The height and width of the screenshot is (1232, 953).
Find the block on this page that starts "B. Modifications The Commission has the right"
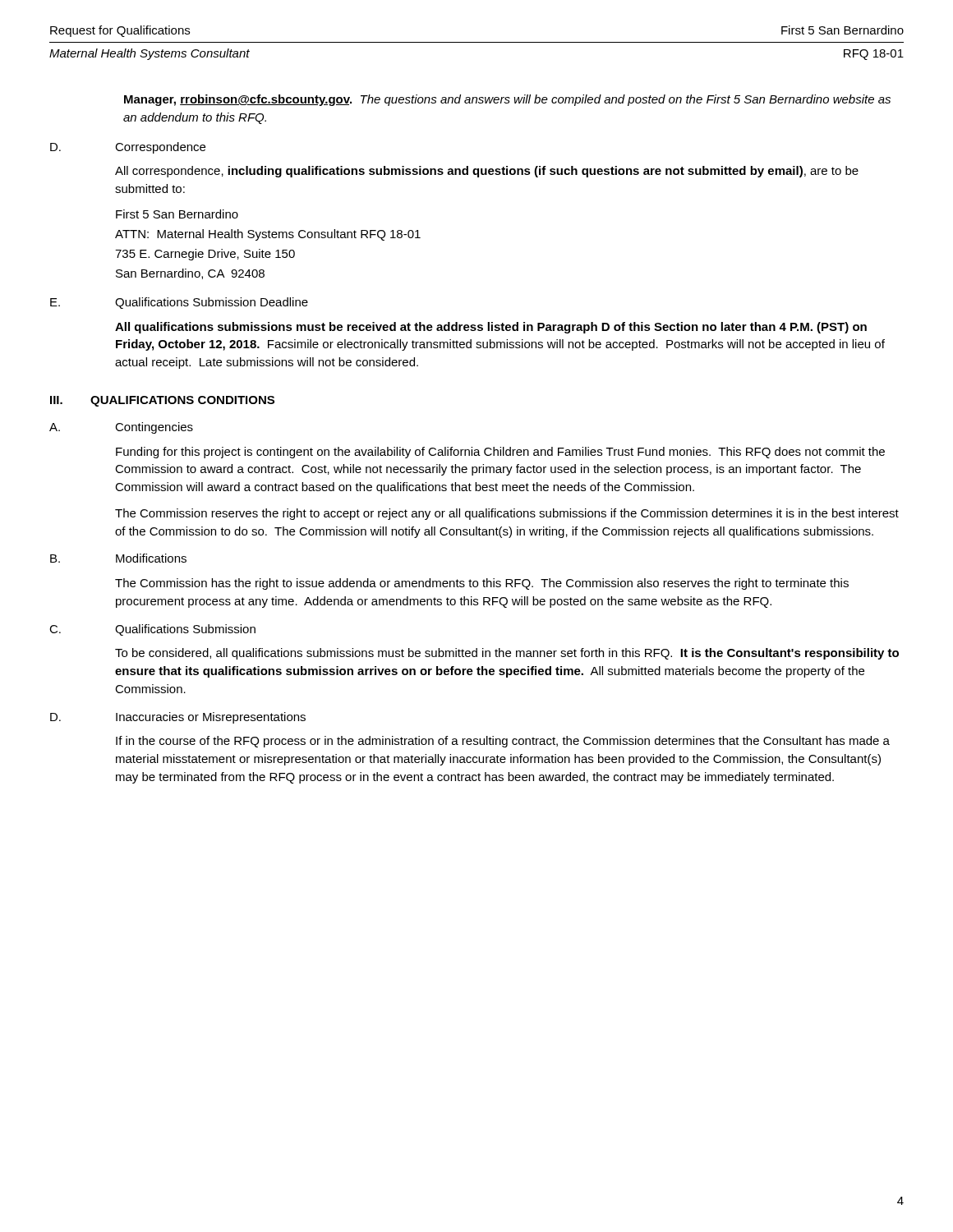coord(476,580)
